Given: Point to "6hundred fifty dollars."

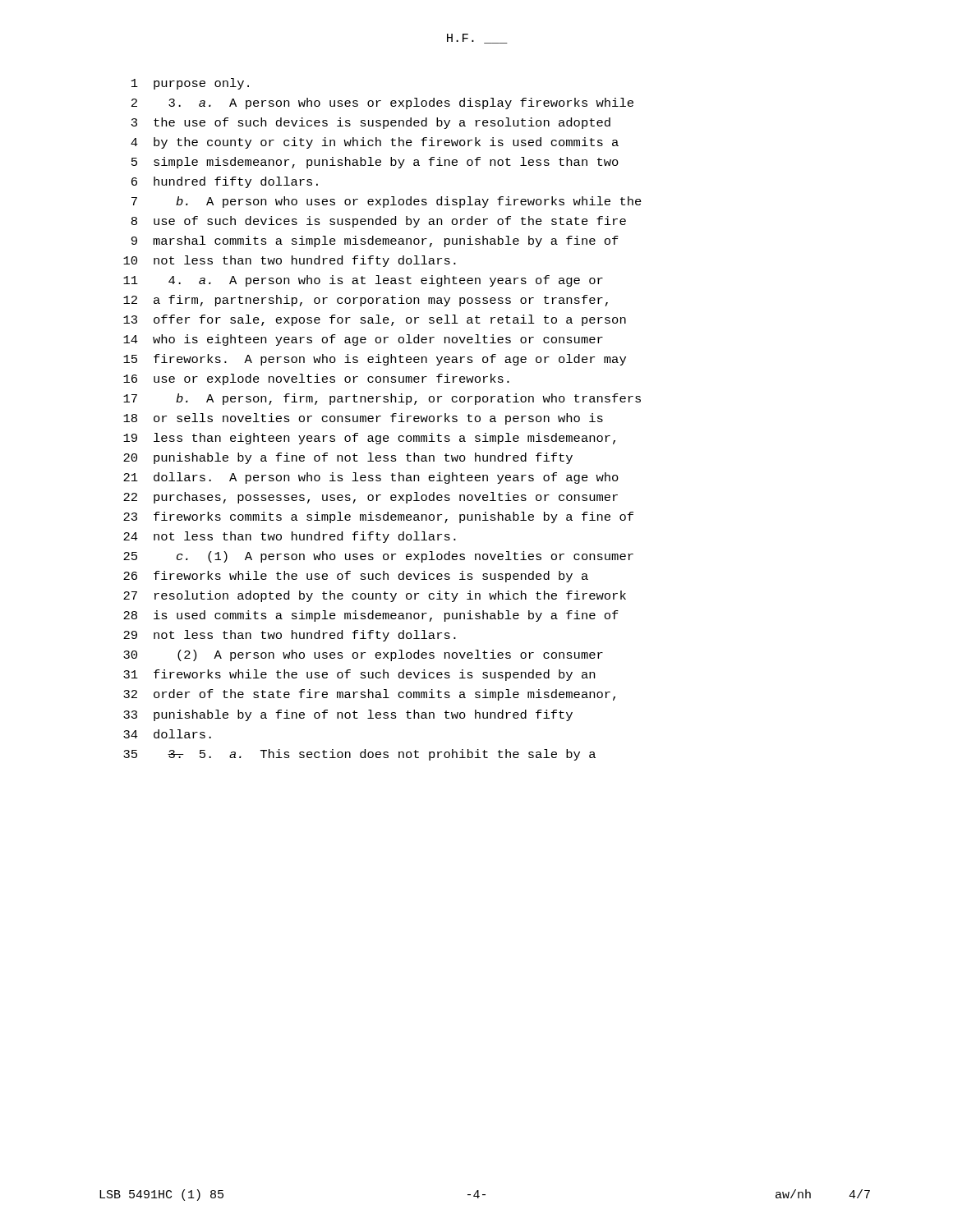Looking at the screenshot, I should pyautogui.click(x=225, y=182).
